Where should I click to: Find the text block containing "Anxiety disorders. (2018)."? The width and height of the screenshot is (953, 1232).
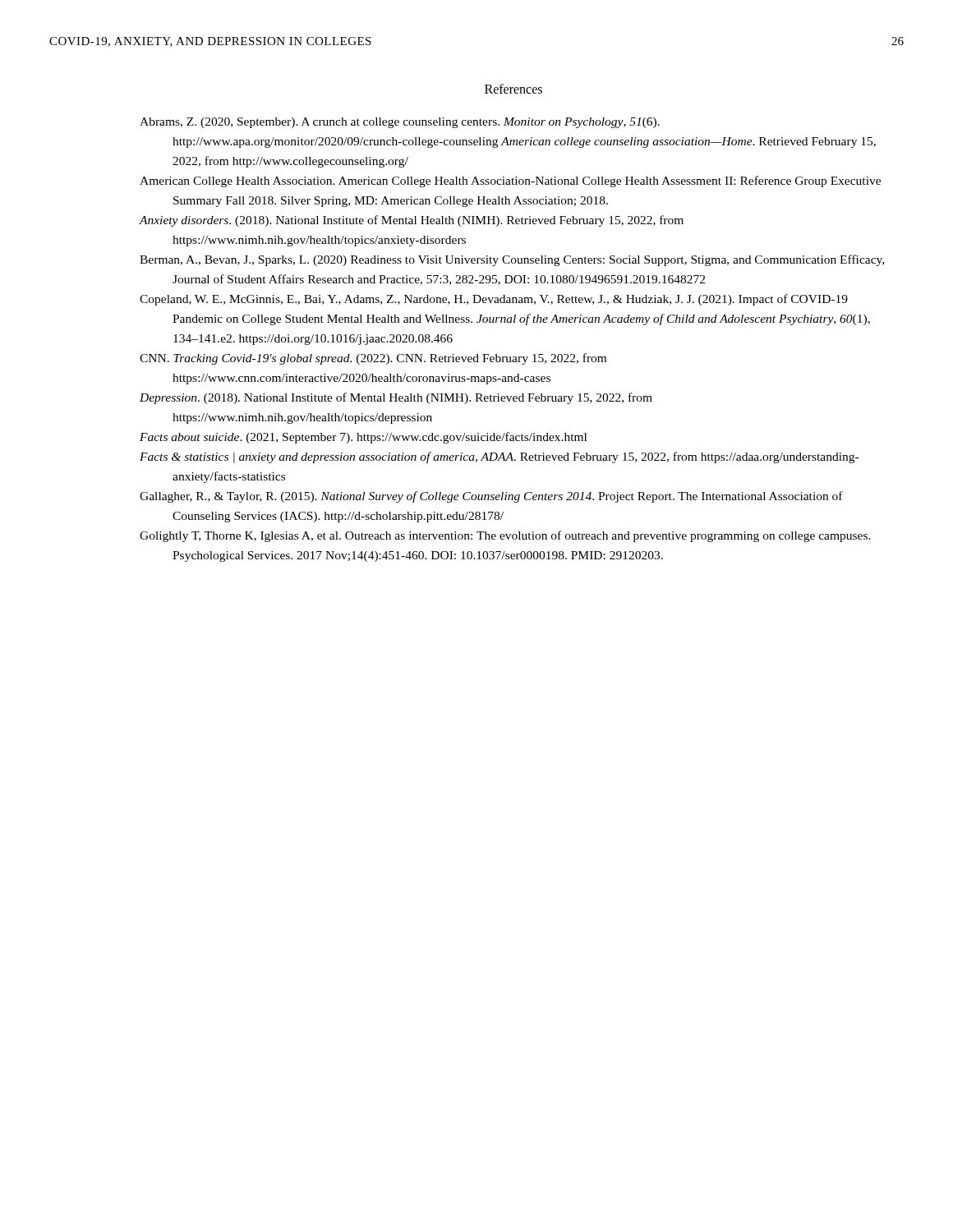[412, 230]
